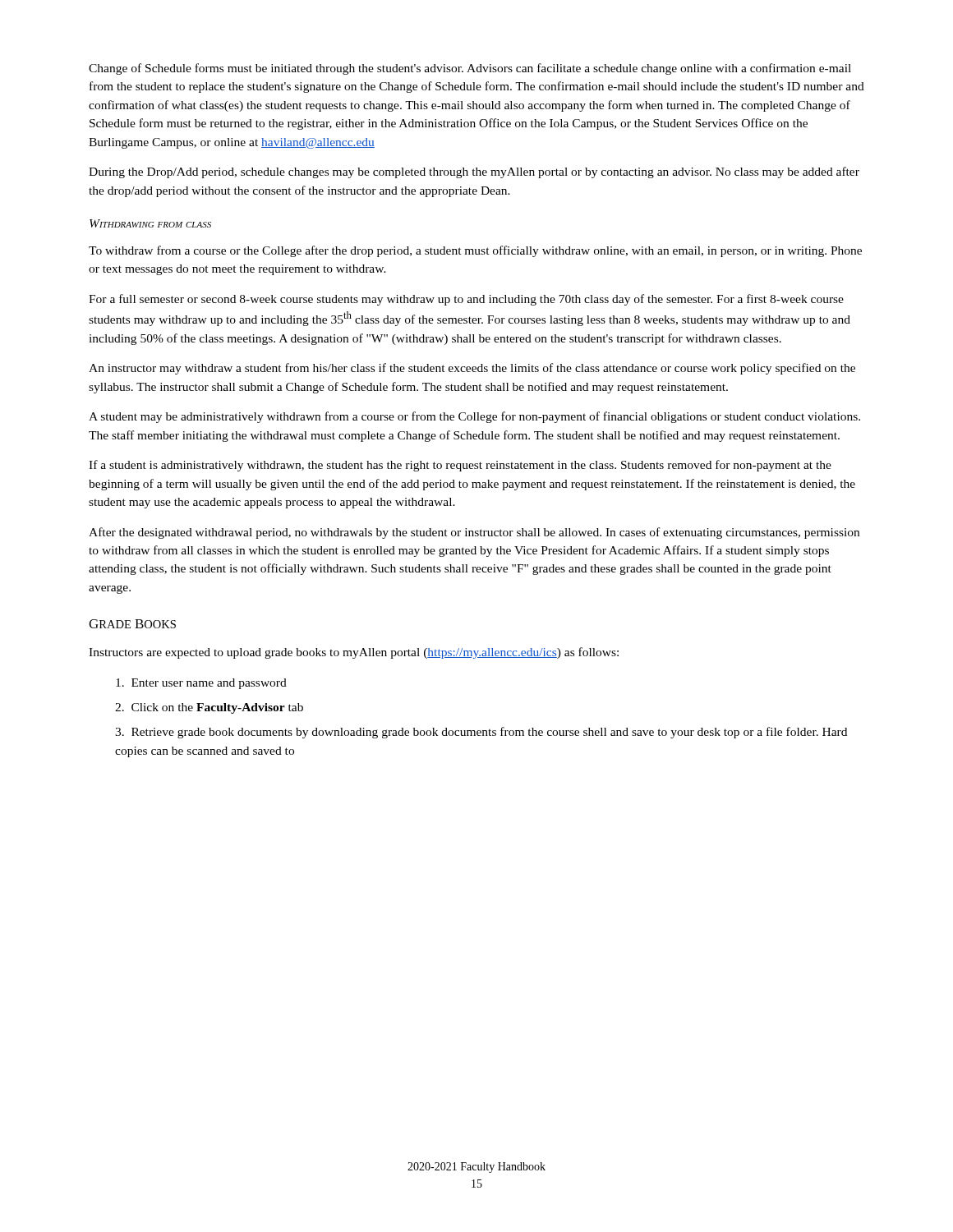
Task: Navigate to the text starting "Enter user name"
Action: [x=201, y=682]
